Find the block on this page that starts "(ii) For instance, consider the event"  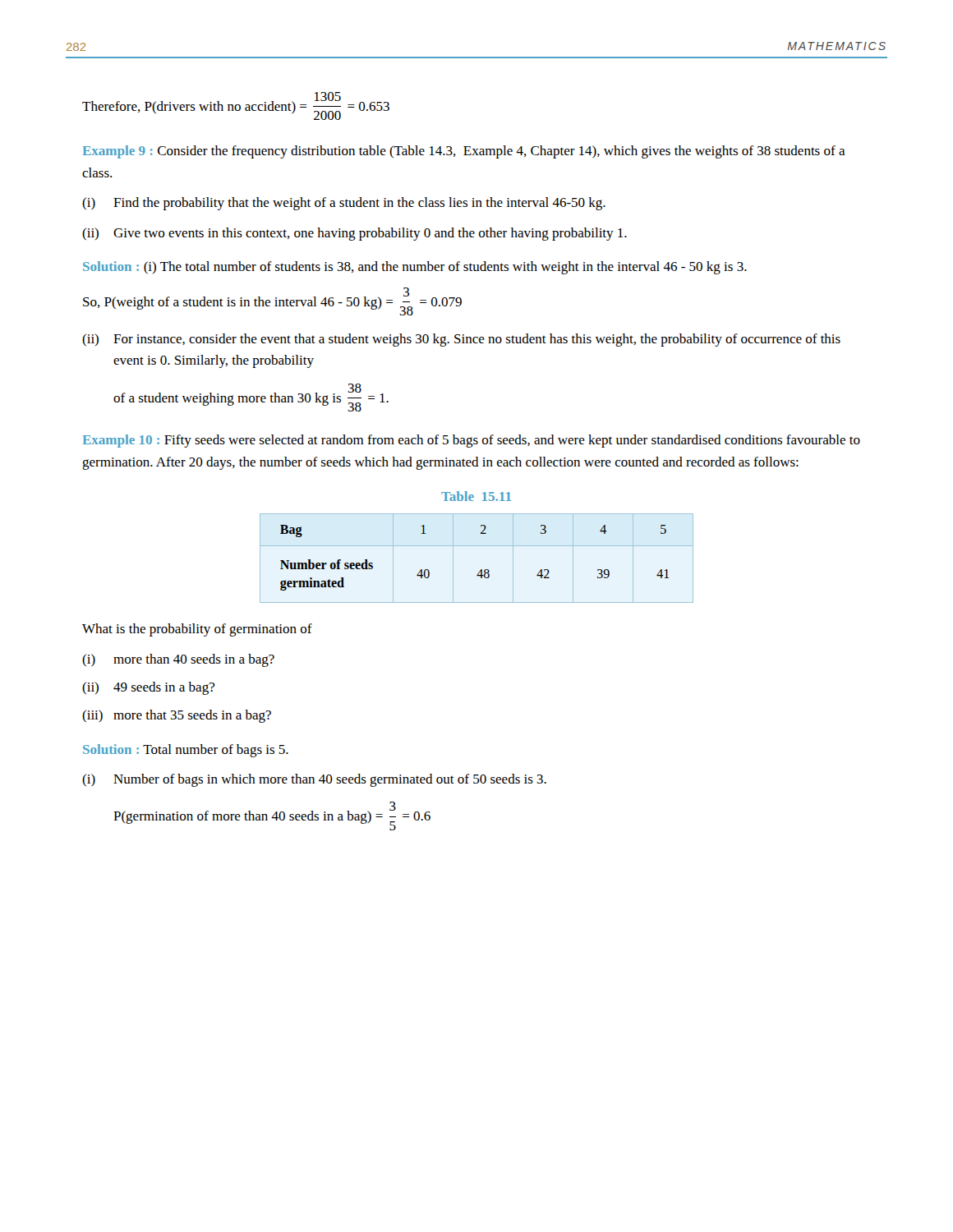(476, 350)
